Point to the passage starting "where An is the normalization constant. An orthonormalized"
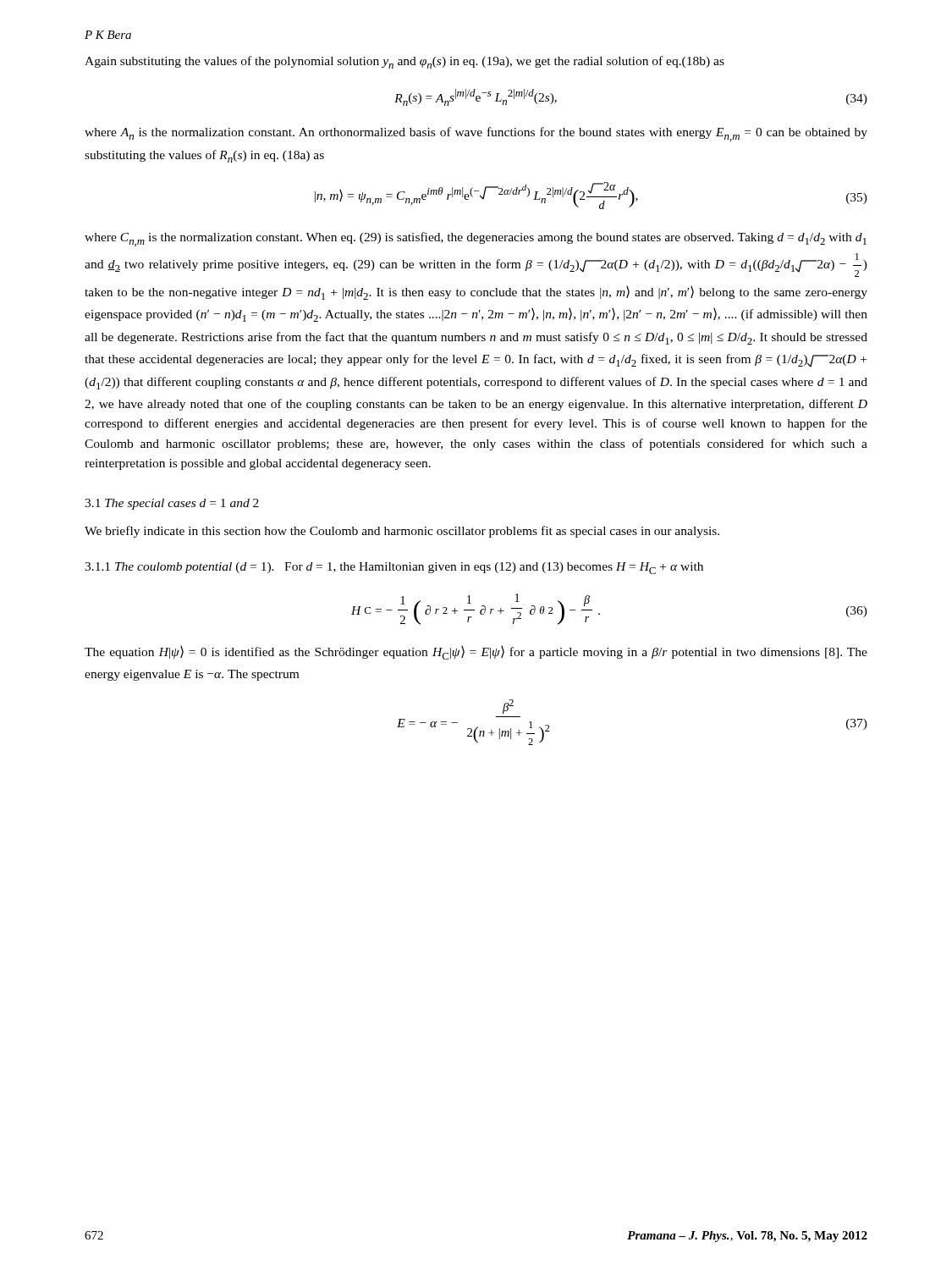The image size is (952, 1270). pos(476,144)
